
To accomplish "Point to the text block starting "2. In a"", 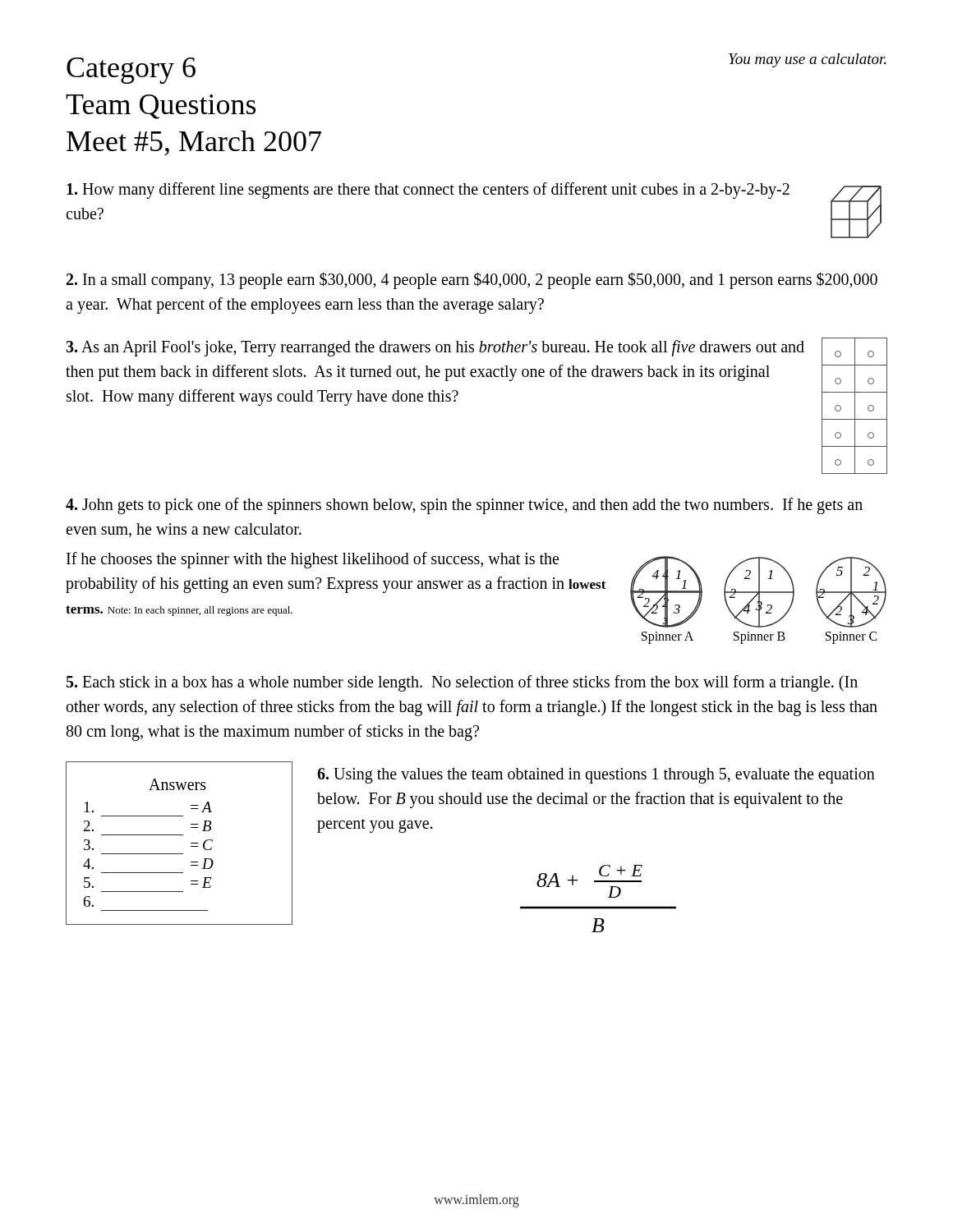I will (472, 292).
